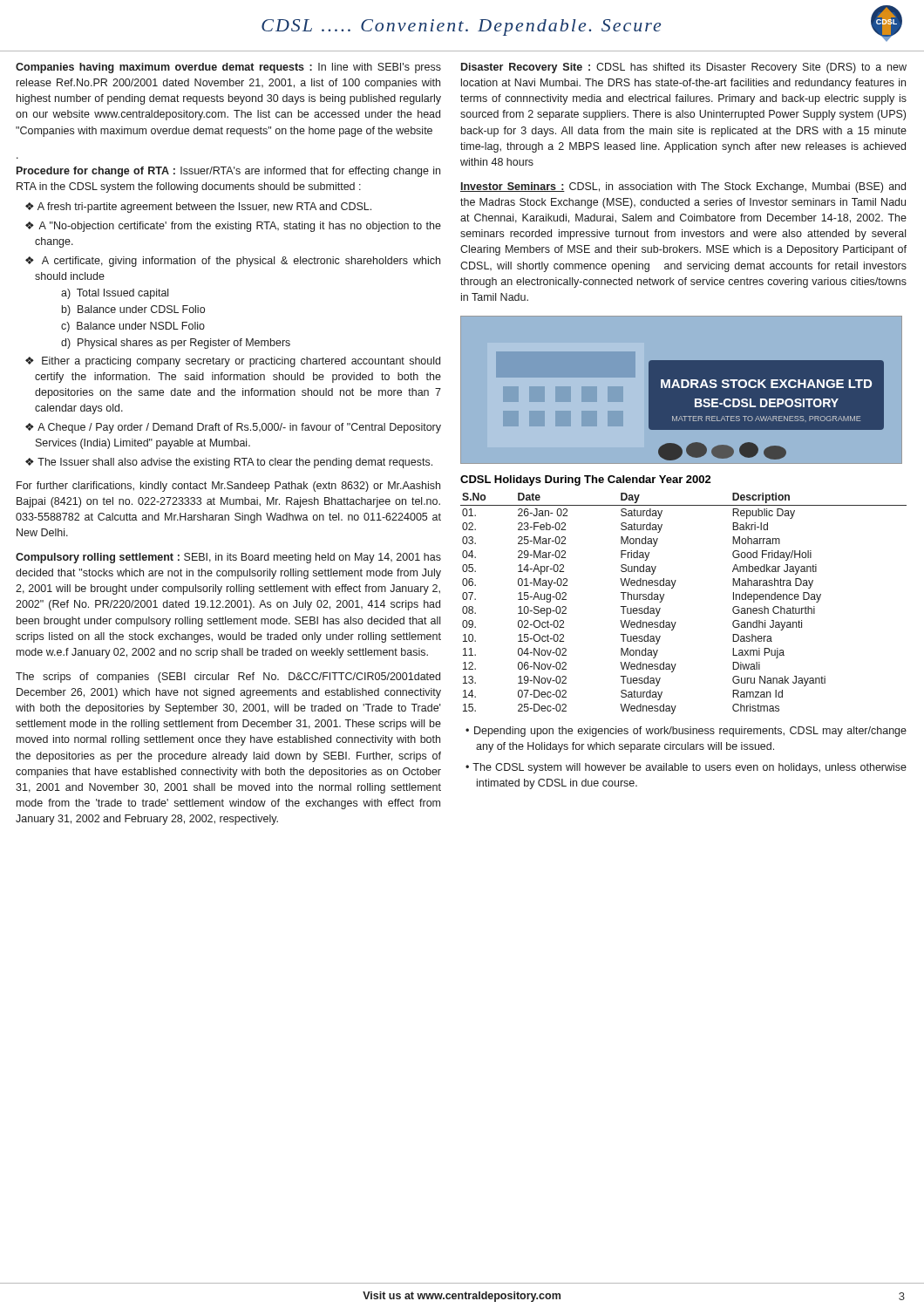
Task: Find the list item that reads "• Depending upon the exigencies of"
Action: tap(686, 738)
